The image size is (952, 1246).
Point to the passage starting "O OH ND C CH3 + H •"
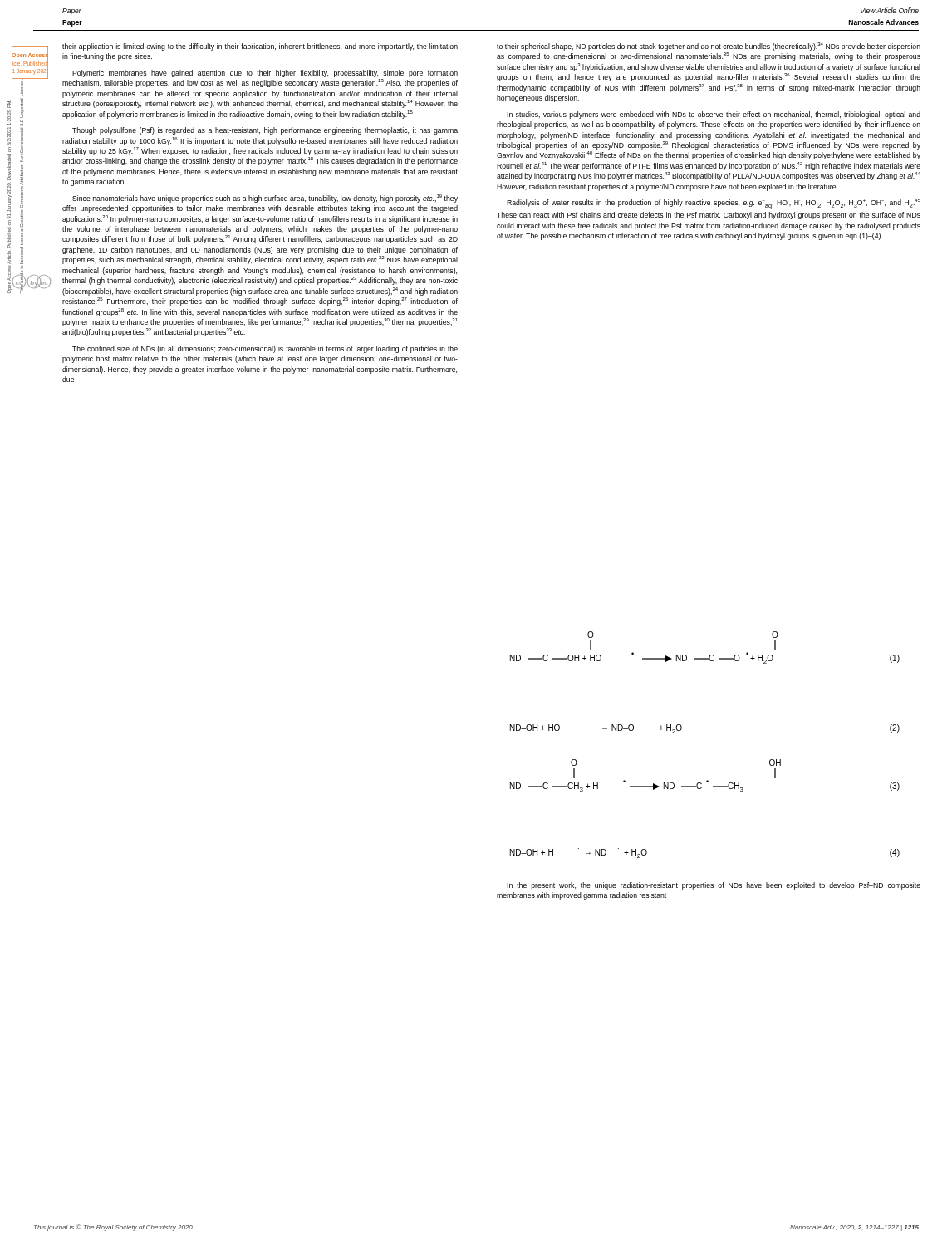tap(709, 789)
